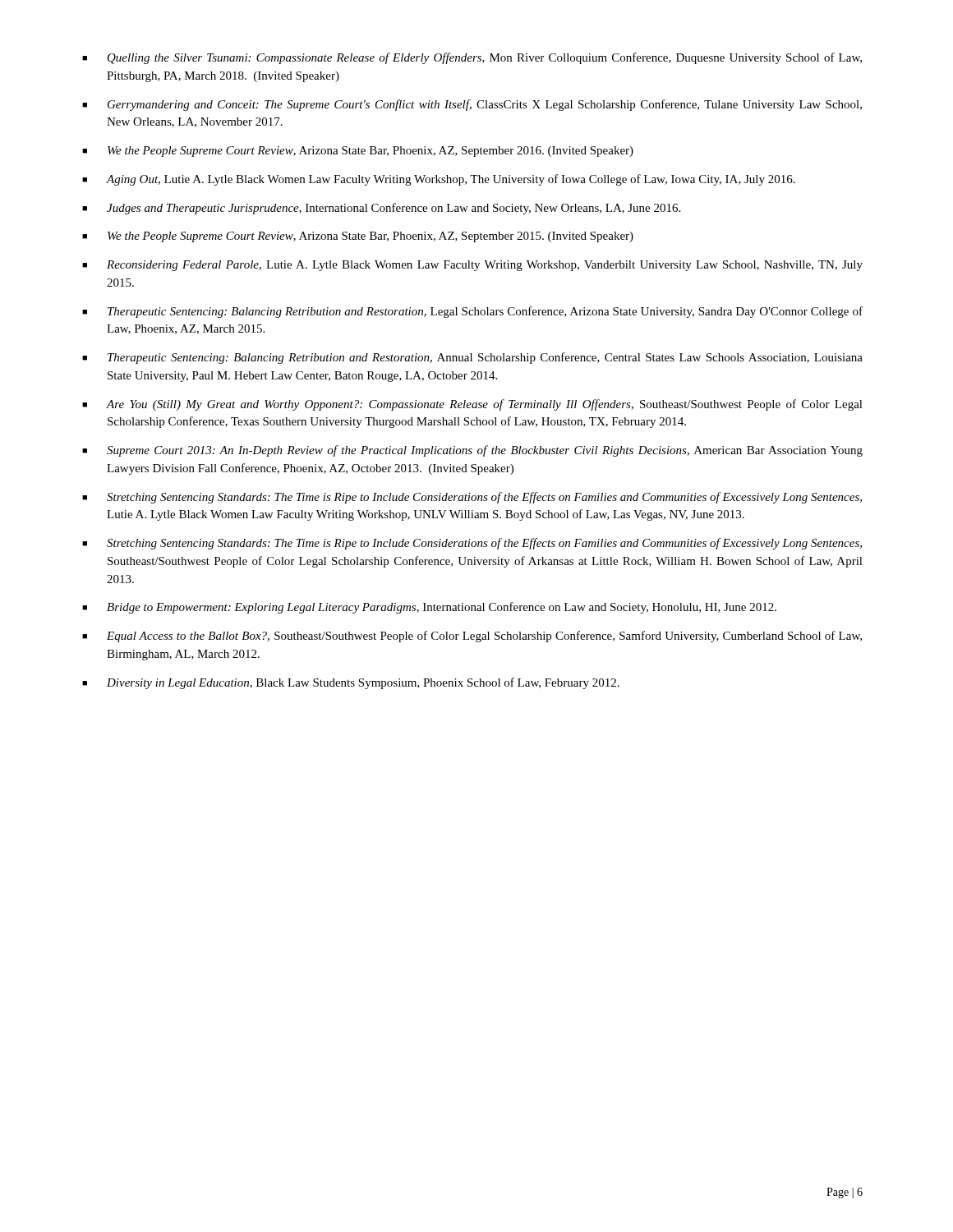Find the region starting "■ Diversity in Legal Education, Black Law"
953x1232 pixels.
click(x=472, y=683)
